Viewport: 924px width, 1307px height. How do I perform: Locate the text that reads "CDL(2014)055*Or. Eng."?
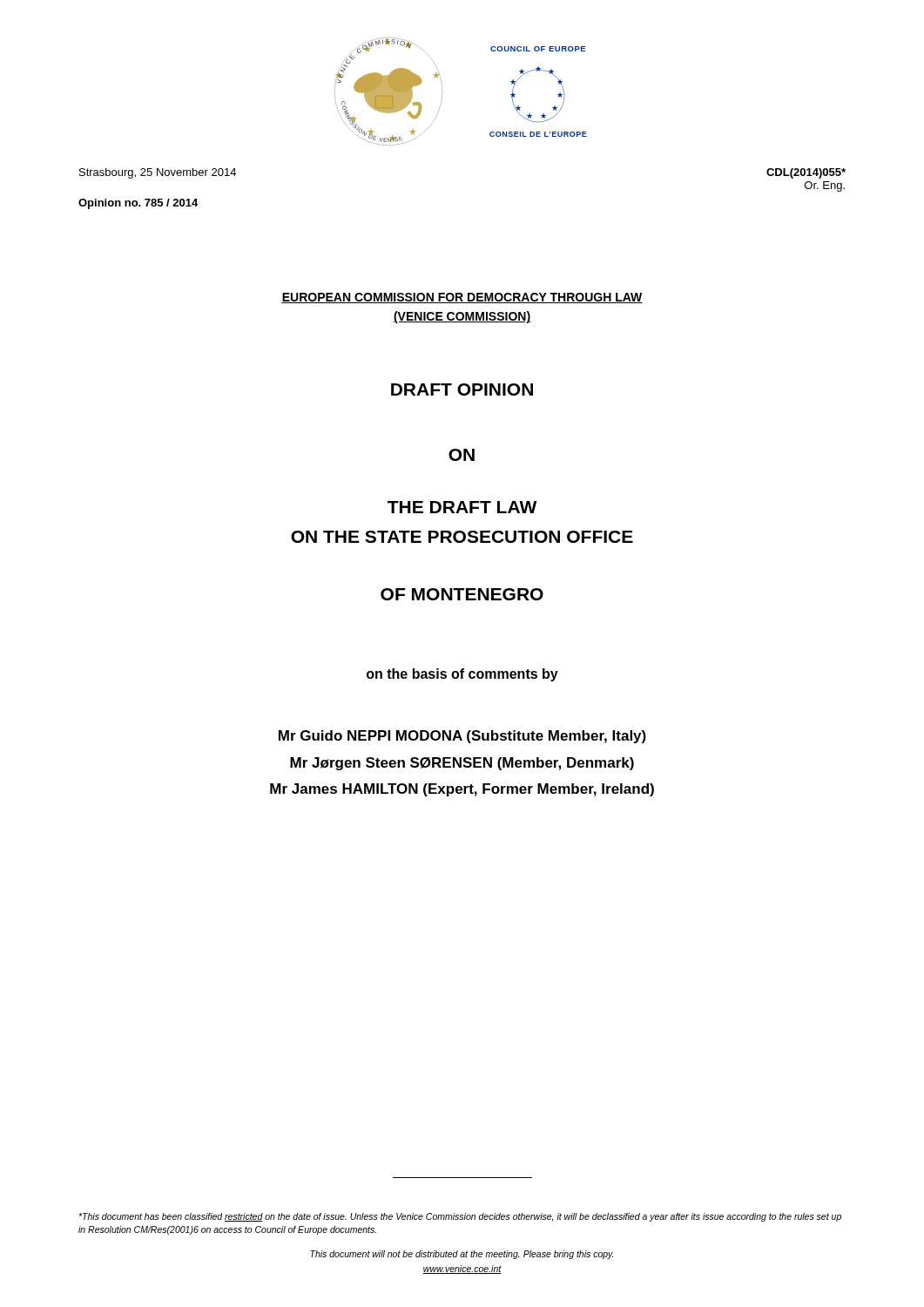(x=806, y=179)
